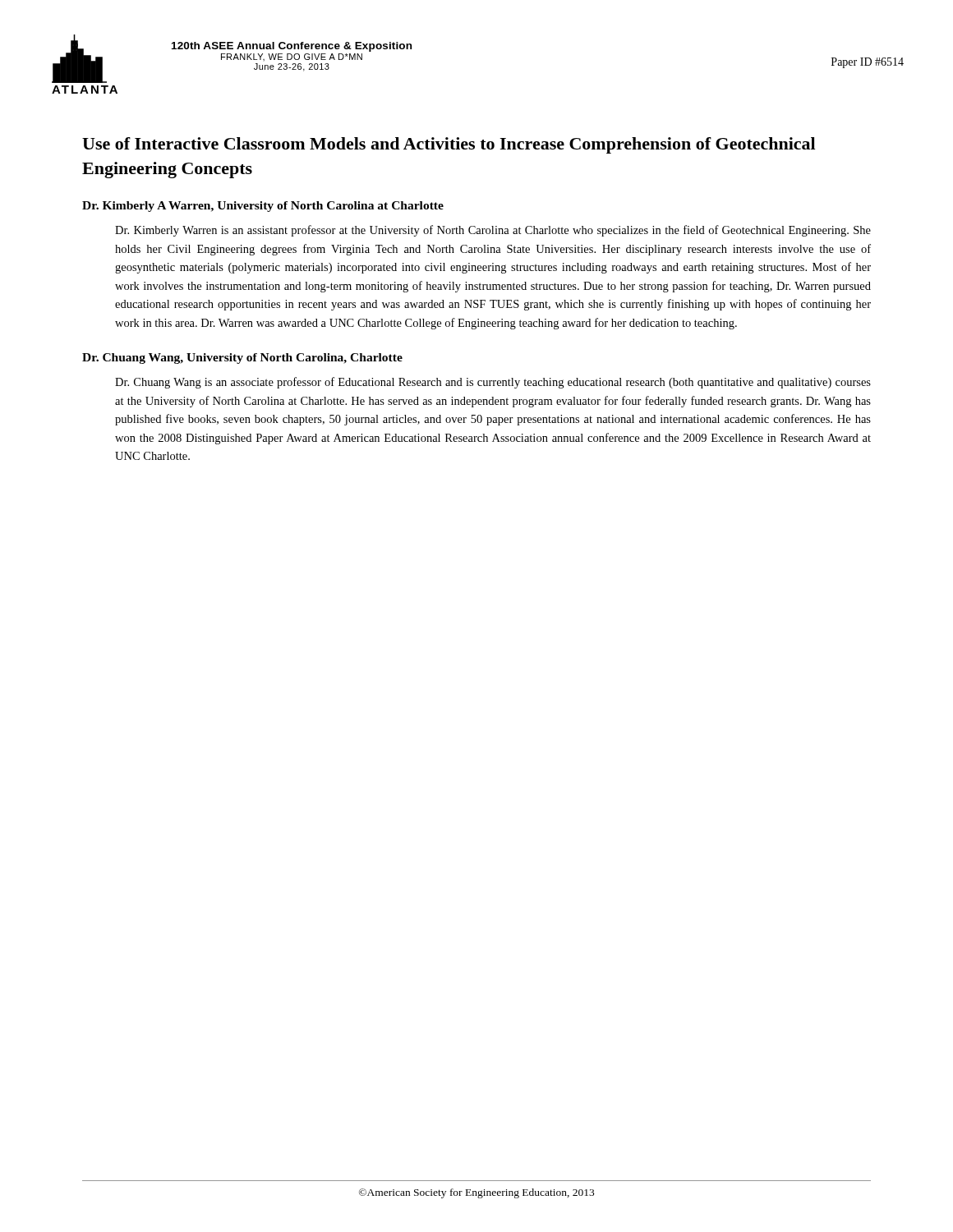Select the text that reads "Paper ID #6514"
The image size is (953, 1232).
point(867,62)
